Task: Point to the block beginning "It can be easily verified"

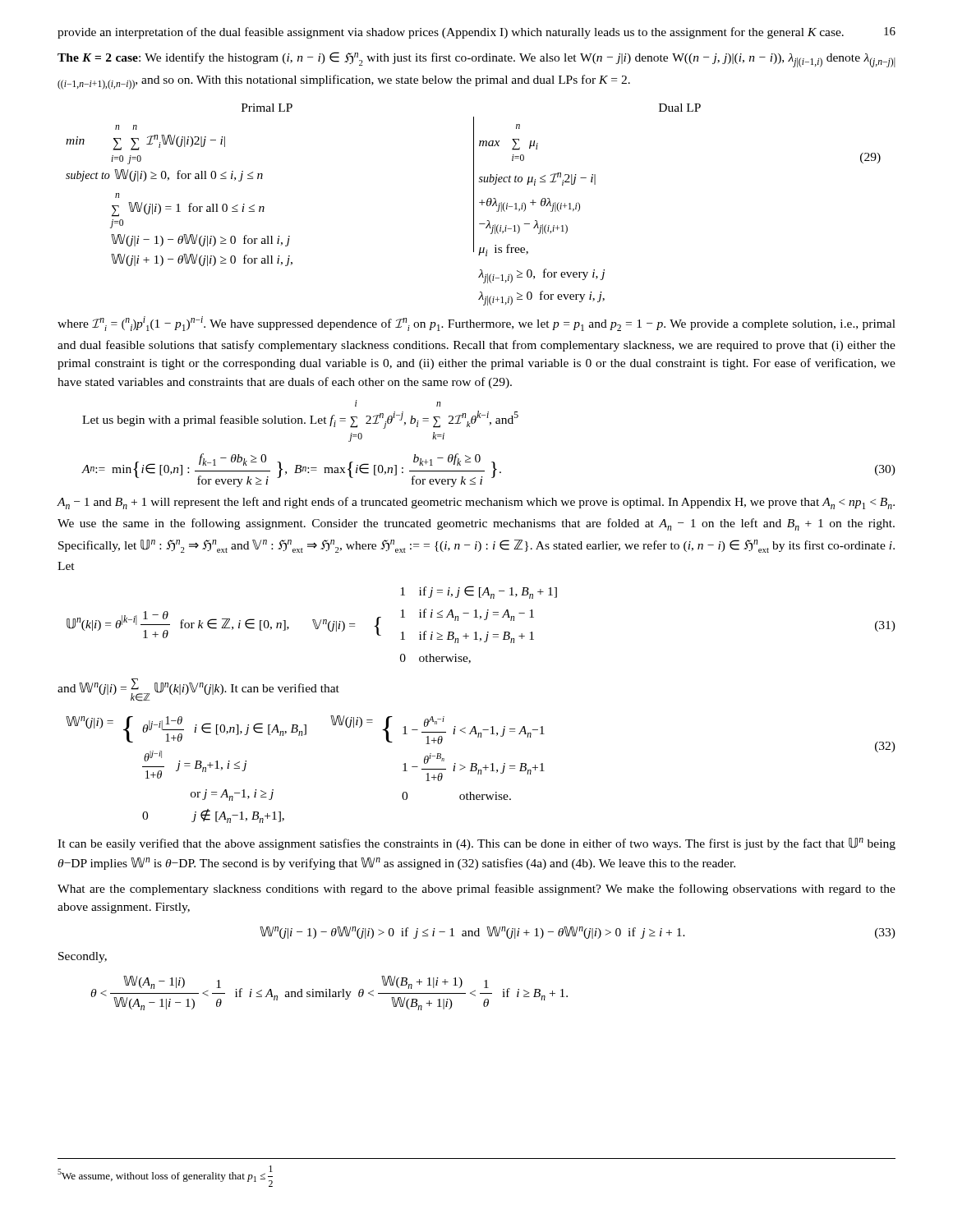Action: pyautogui.click(x=476, y=852)
